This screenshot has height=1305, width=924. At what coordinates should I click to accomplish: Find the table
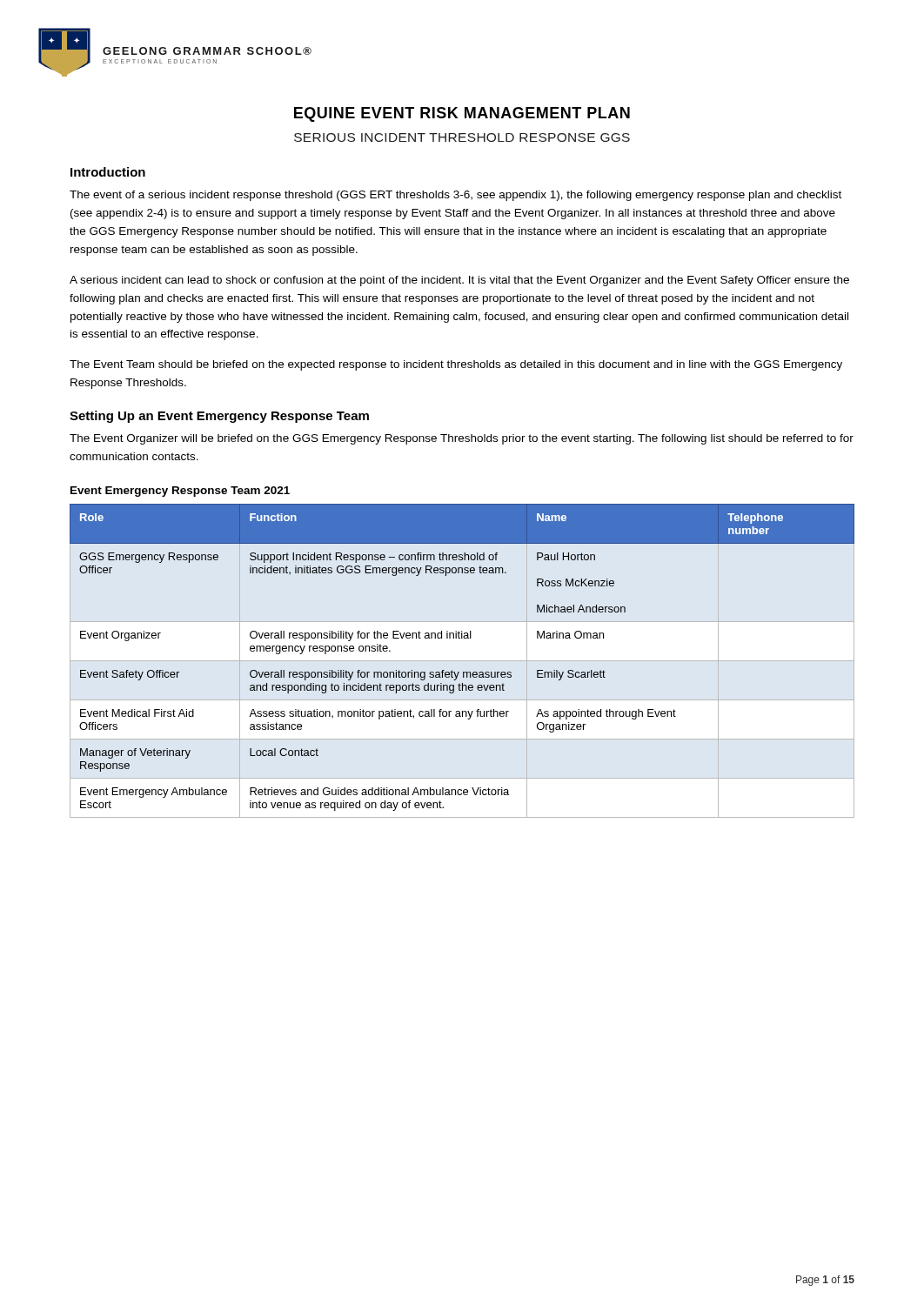[x=462, y=661]
